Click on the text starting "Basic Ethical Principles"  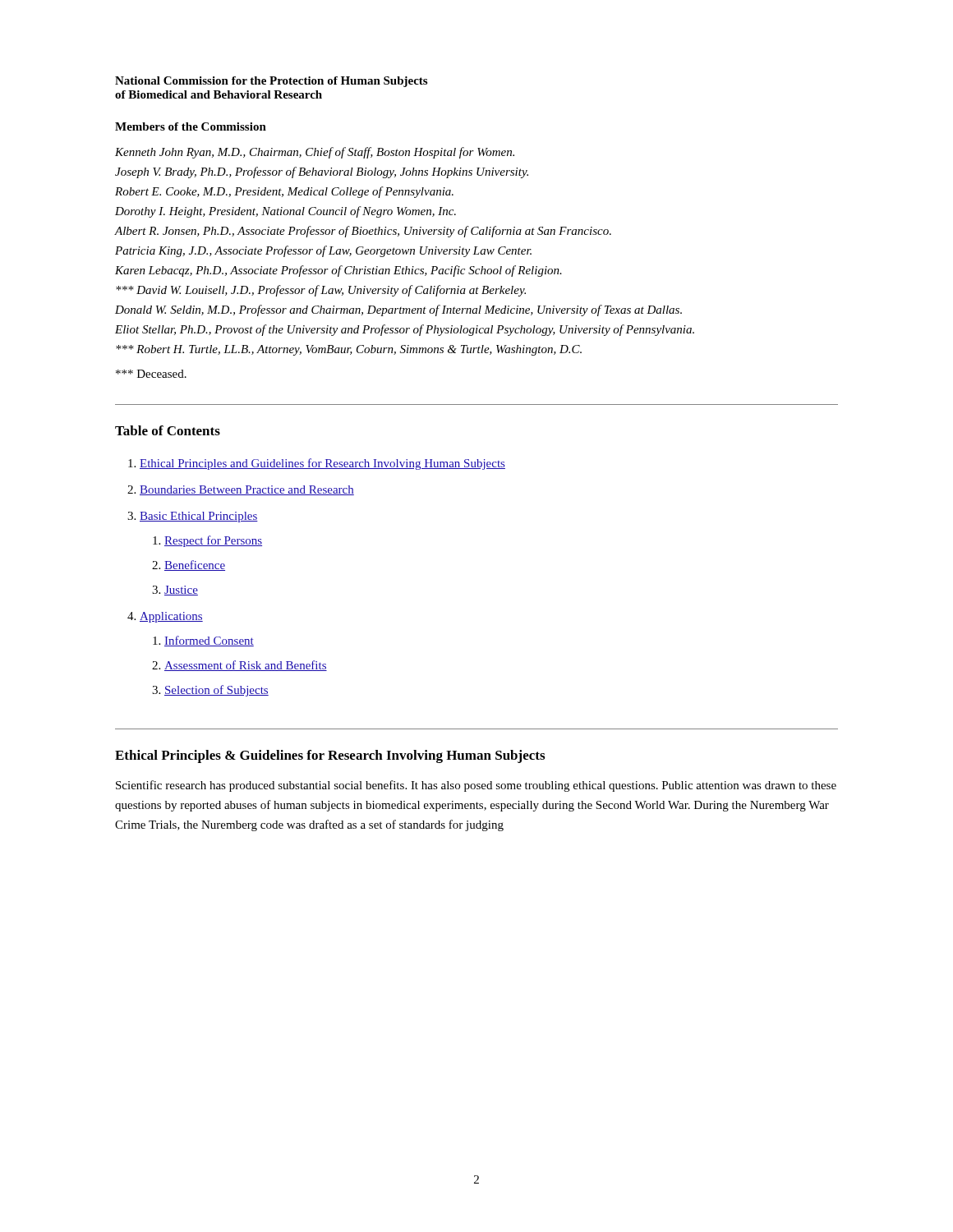(x=199, y=517)
